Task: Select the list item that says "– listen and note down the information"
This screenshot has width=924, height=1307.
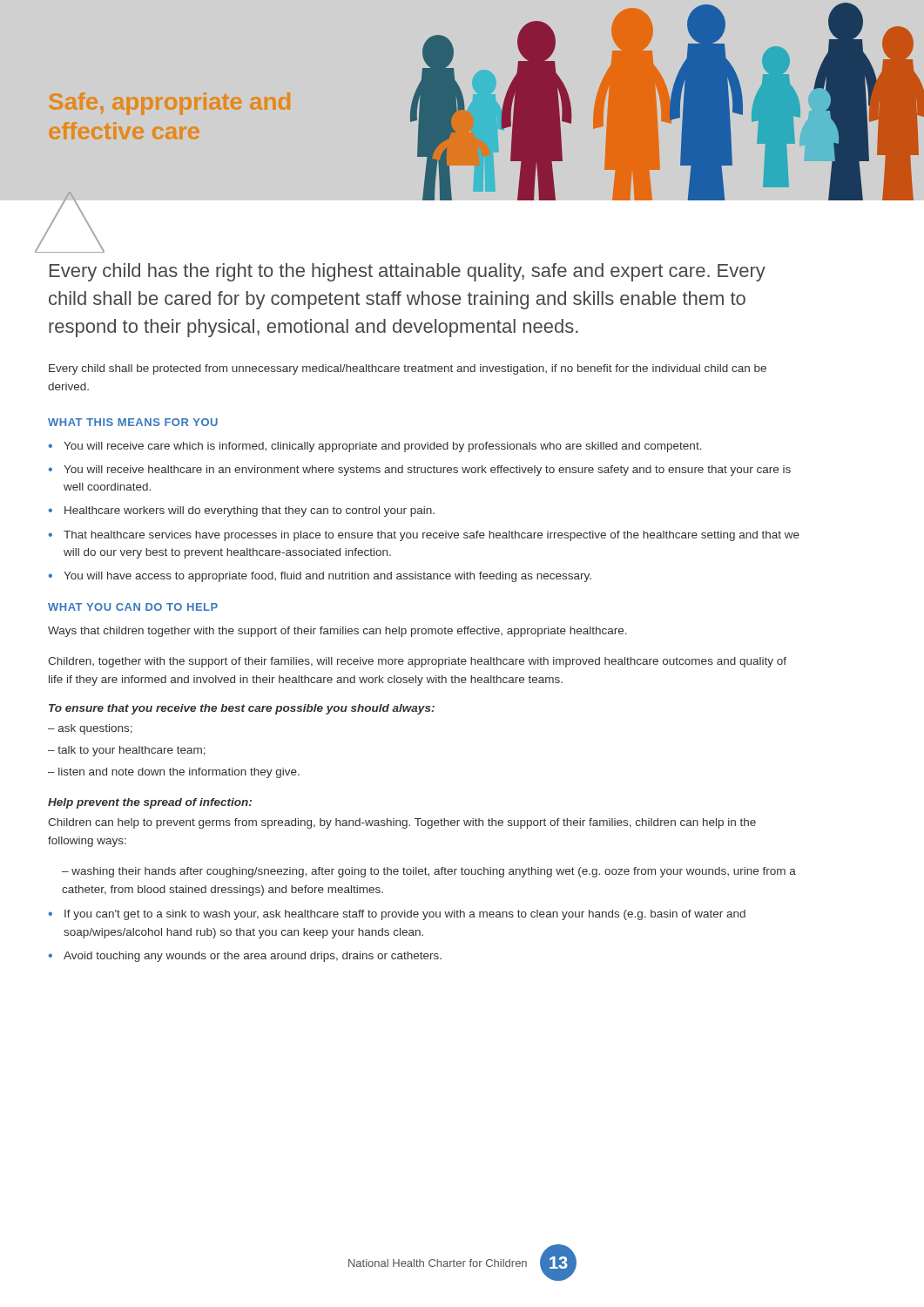Action: click(x=174, y=773)
